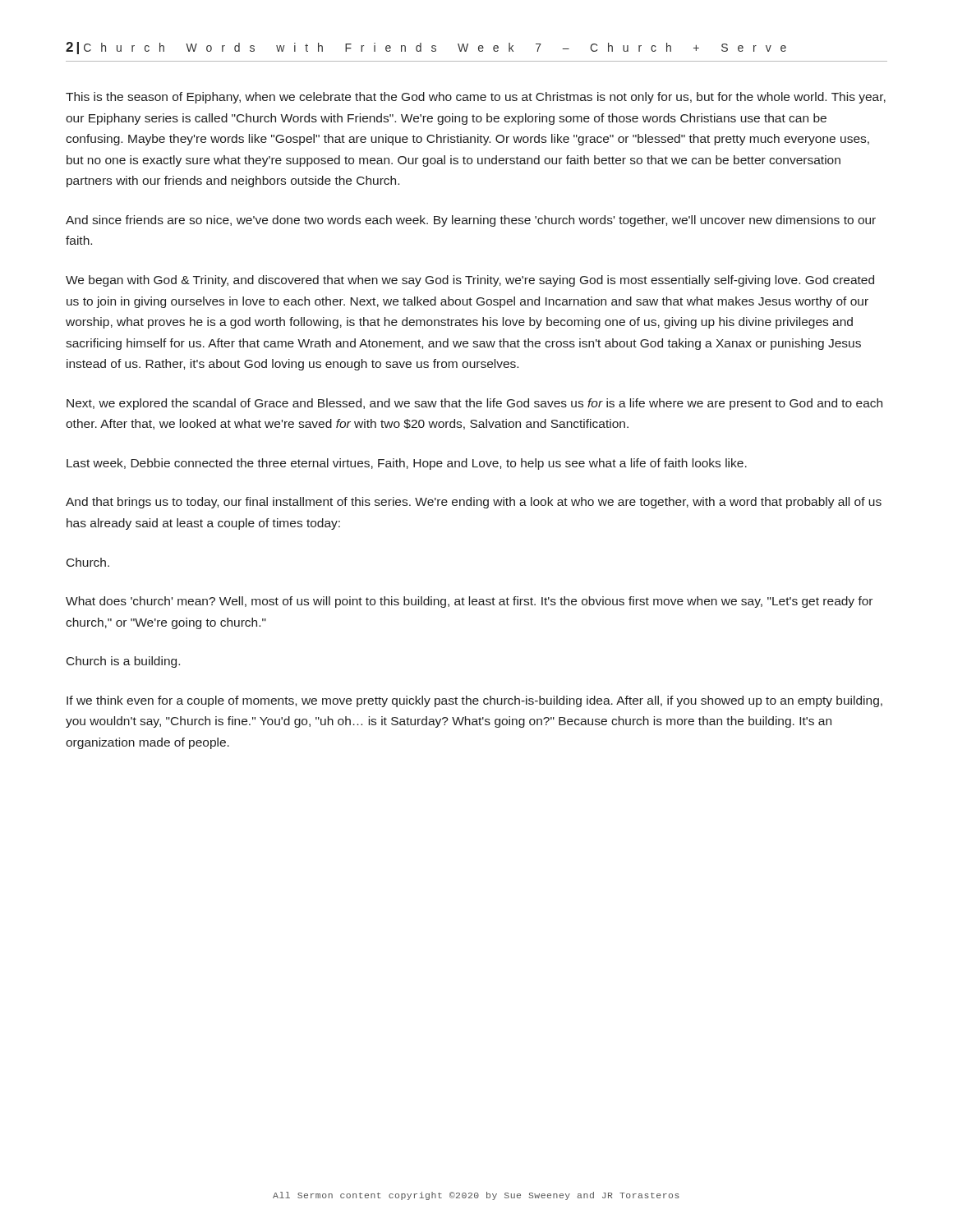The height and width of the screenshot is (1232, 953).
Task: Locate the text block containing "Last week, Debbie connected"
Action: pos(407,463)
